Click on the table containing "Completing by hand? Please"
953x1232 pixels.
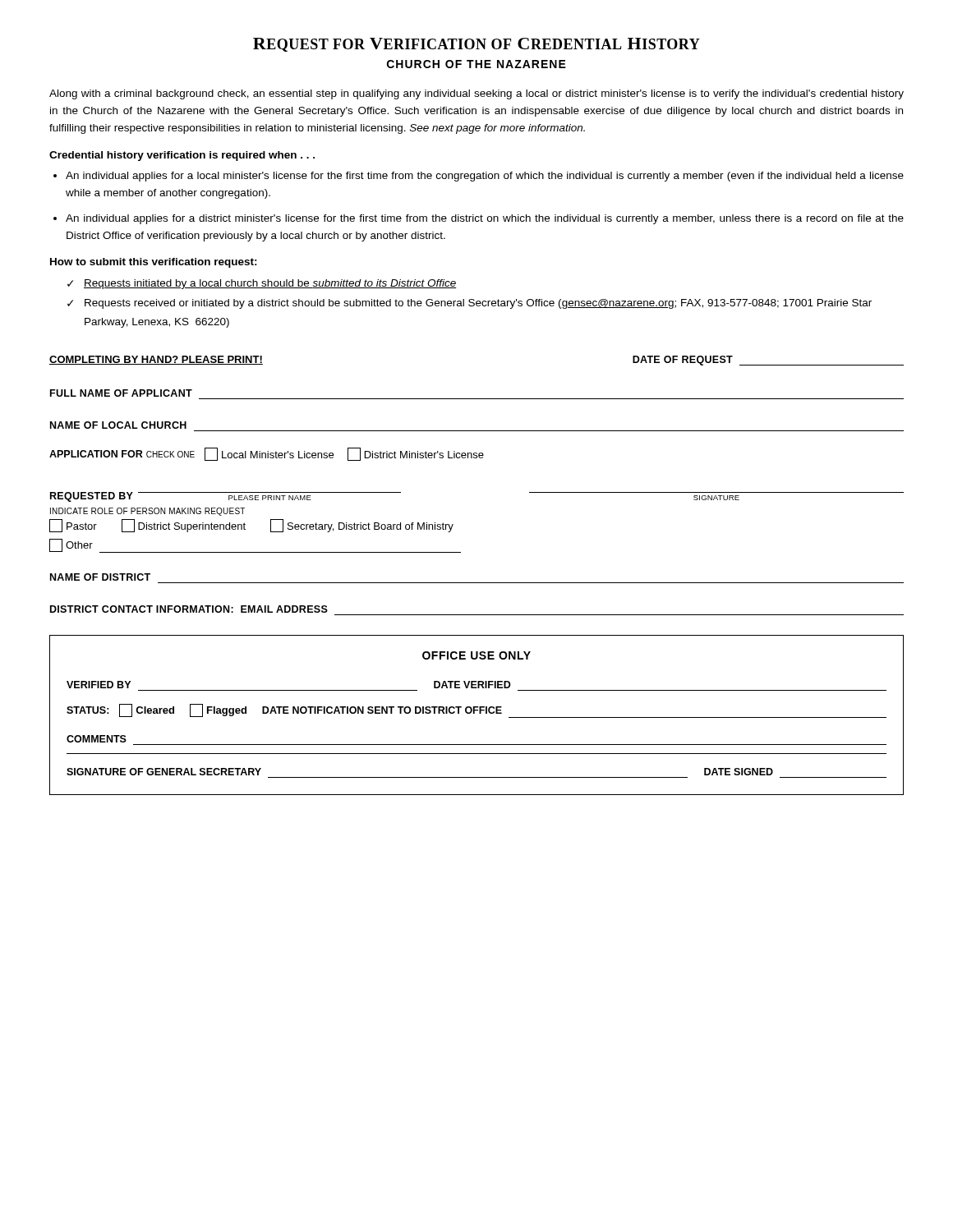pyautogui.click(x=476, y=483)
